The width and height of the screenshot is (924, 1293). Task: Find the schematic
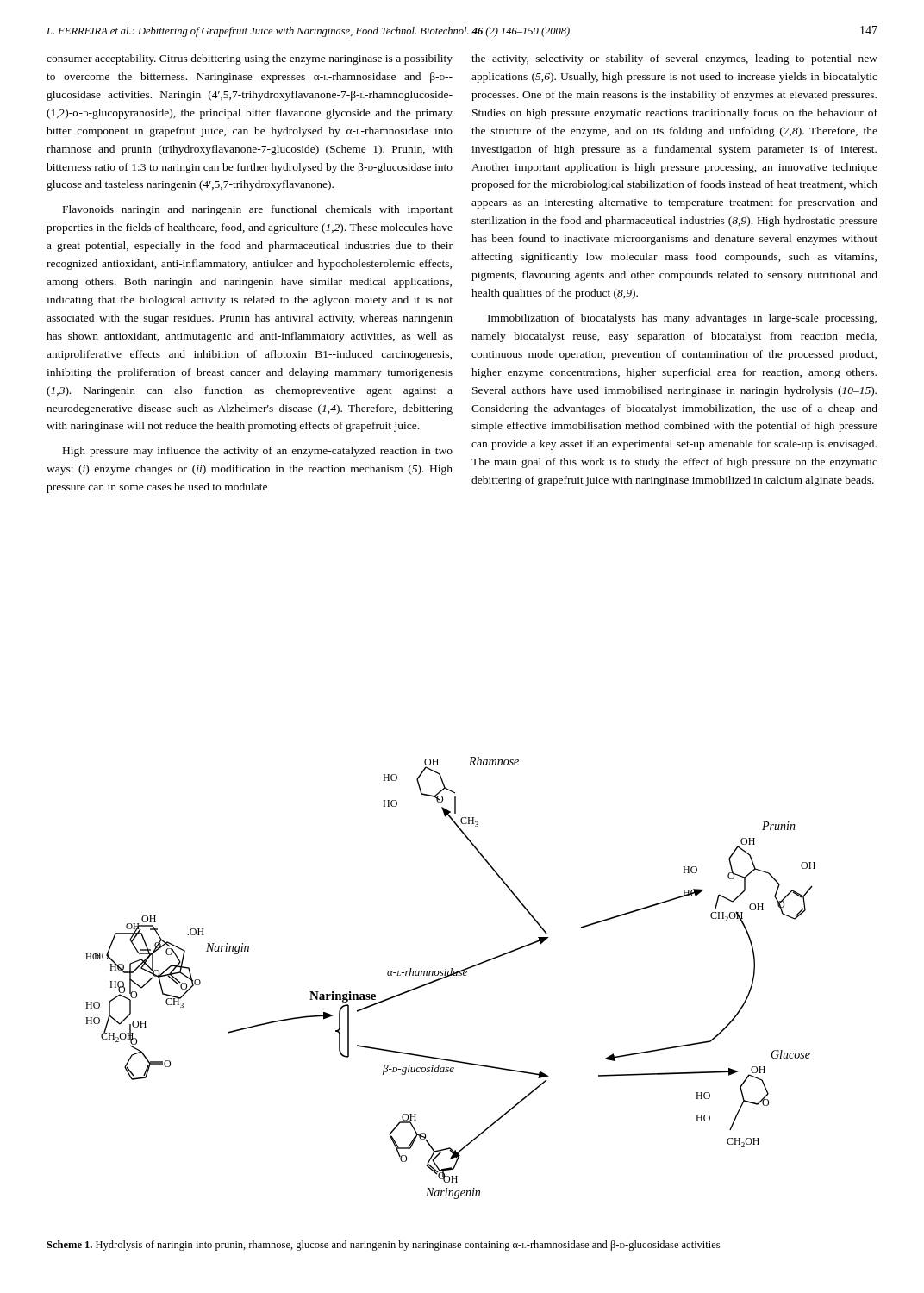pyautogui.click(x=462, y=983)
